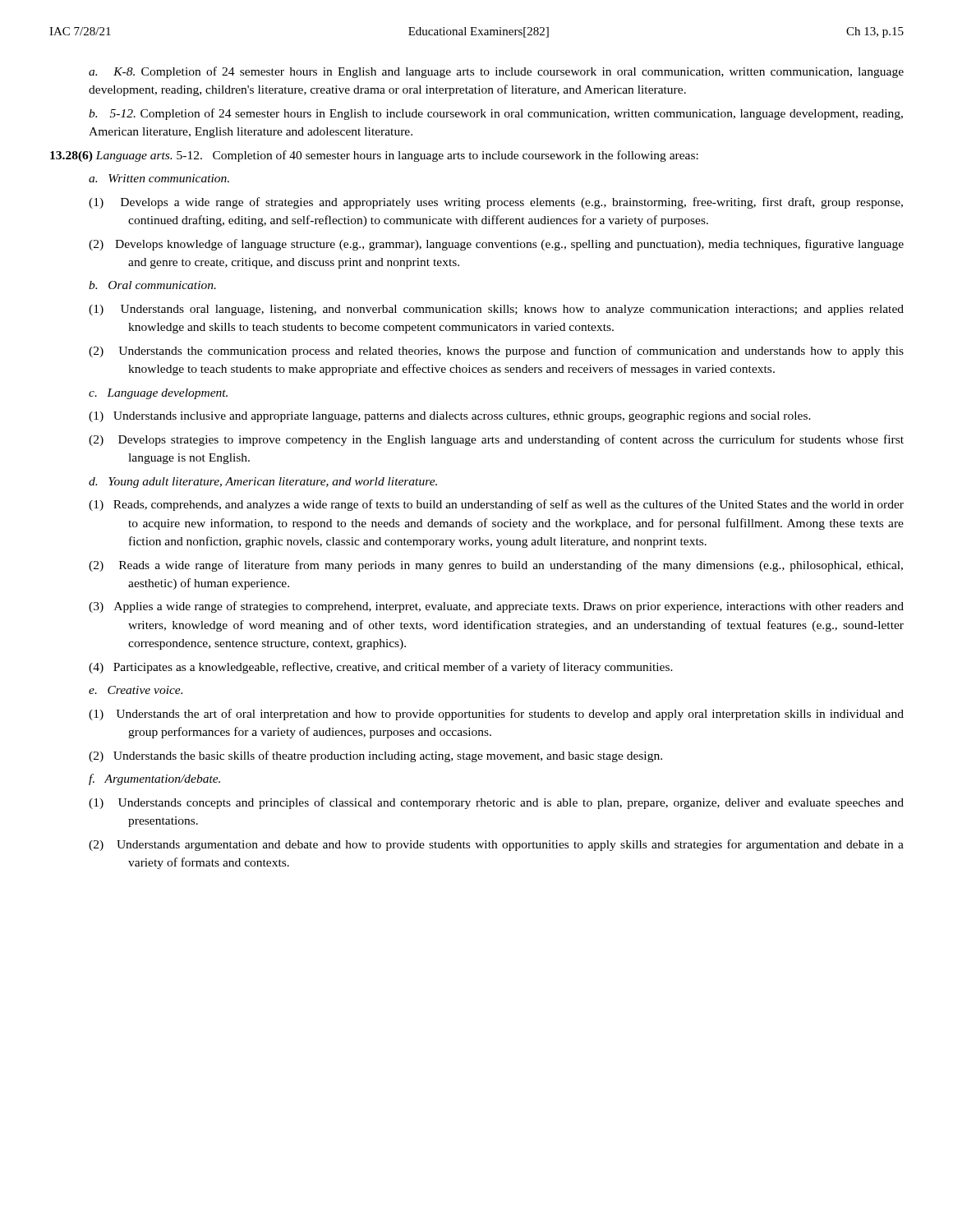Point to the block beginning "(1) Understands the art of oral interpretation"

pos(496,723)
